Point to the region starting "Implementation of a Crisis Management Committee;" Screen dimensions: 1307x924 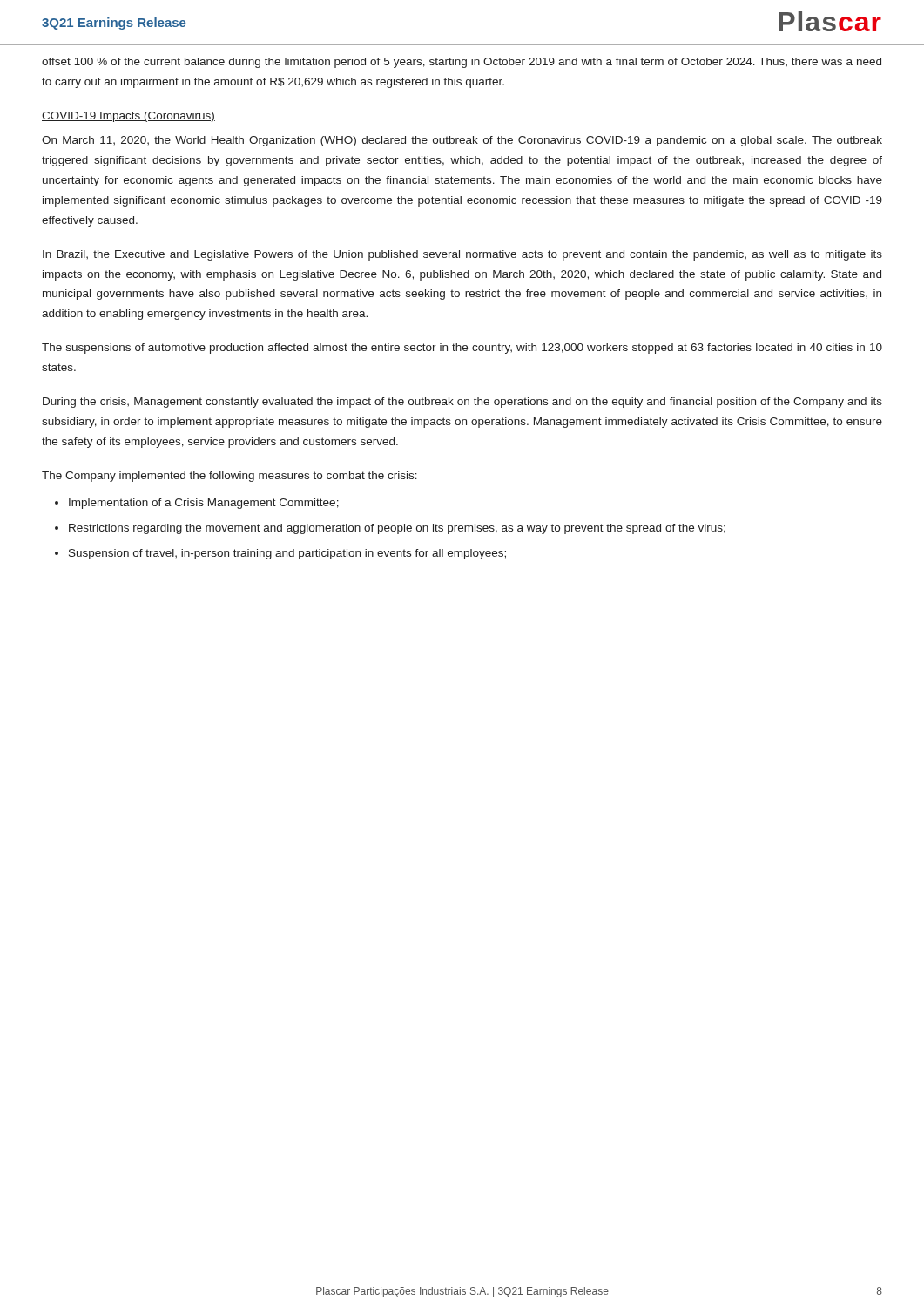pos(204,502)
